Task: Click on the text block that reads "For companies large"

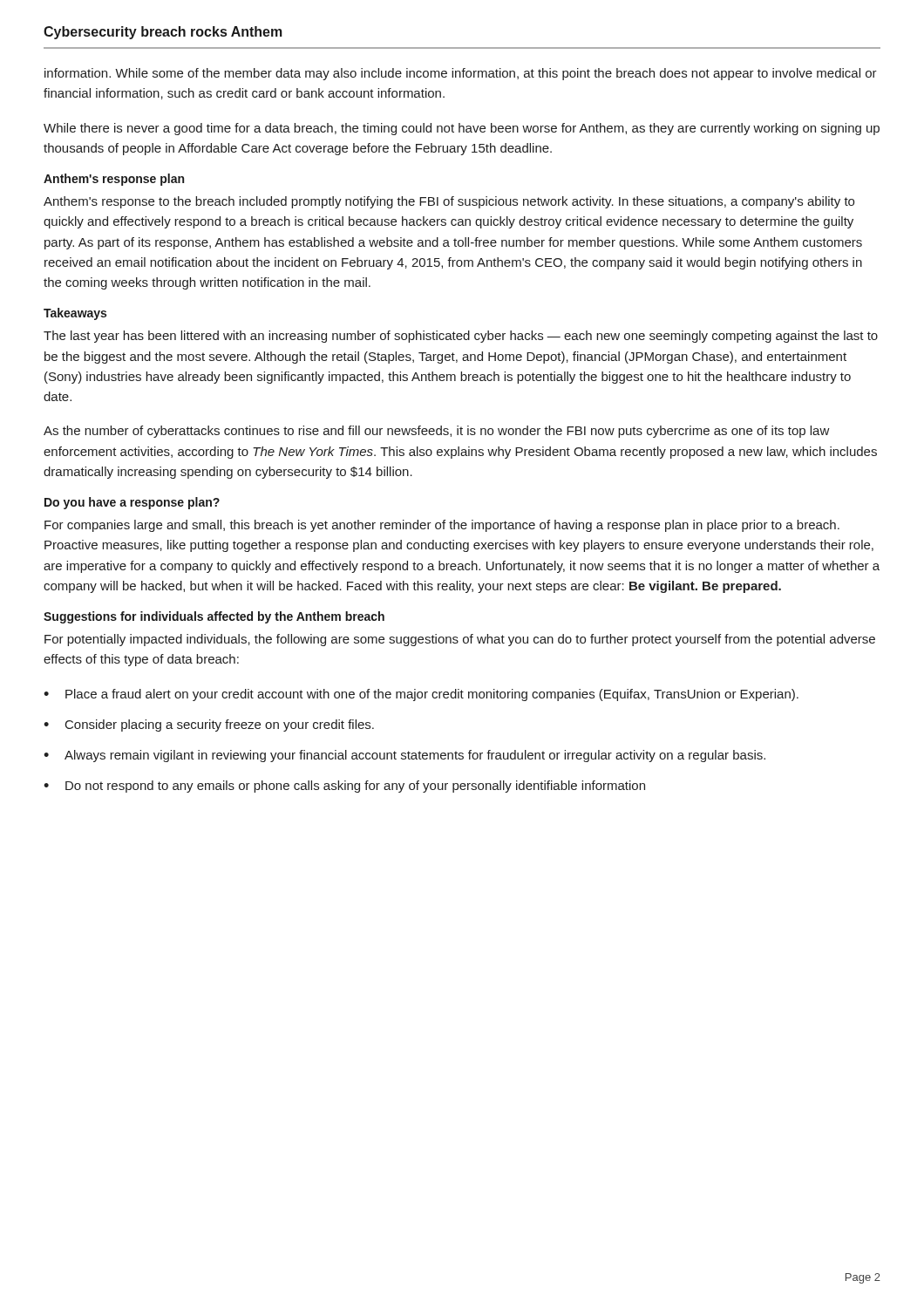Action: click(x=462, y=555)
